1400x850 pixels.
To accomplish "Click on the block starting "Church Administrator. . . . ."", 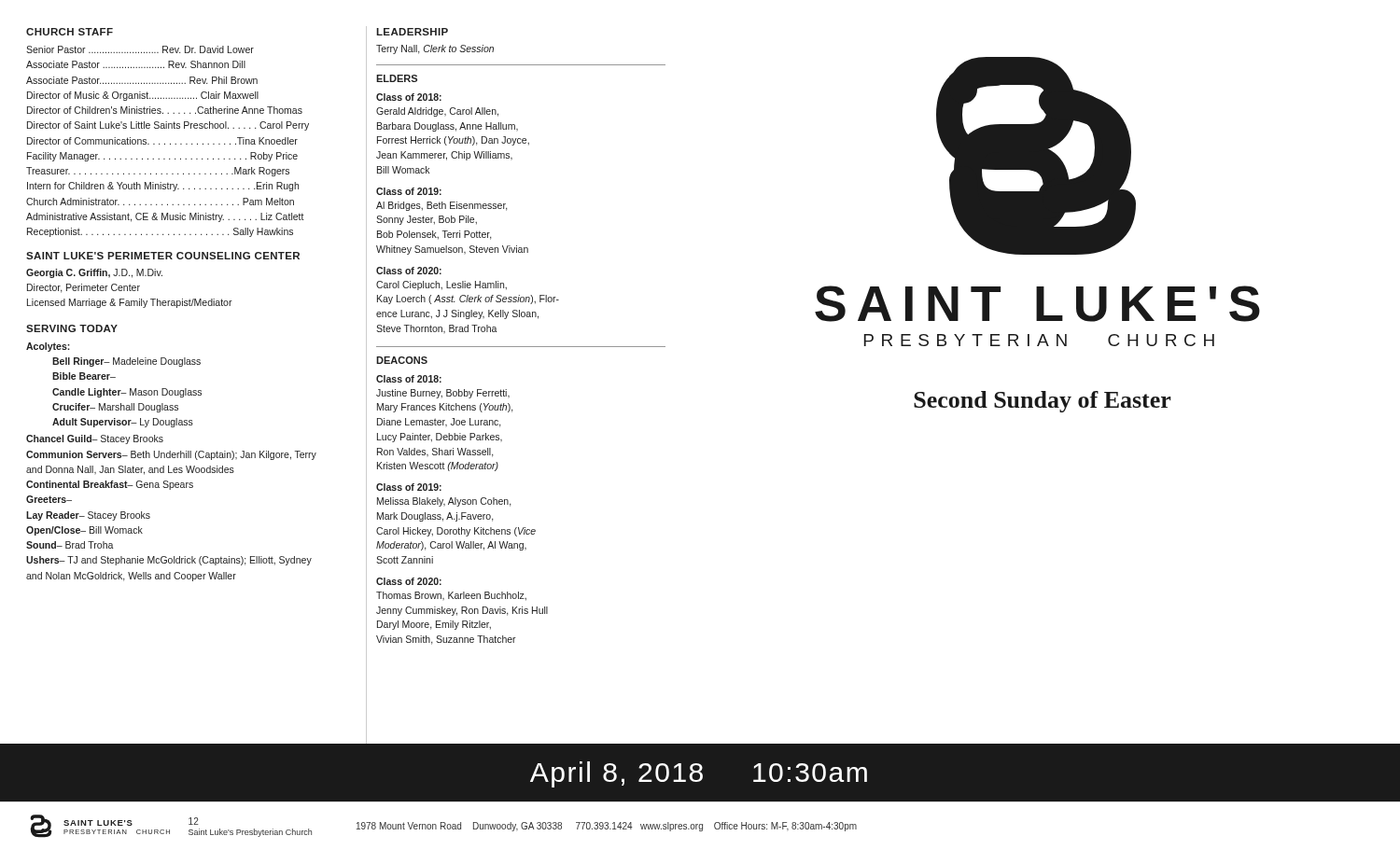I will coord(160,201).
